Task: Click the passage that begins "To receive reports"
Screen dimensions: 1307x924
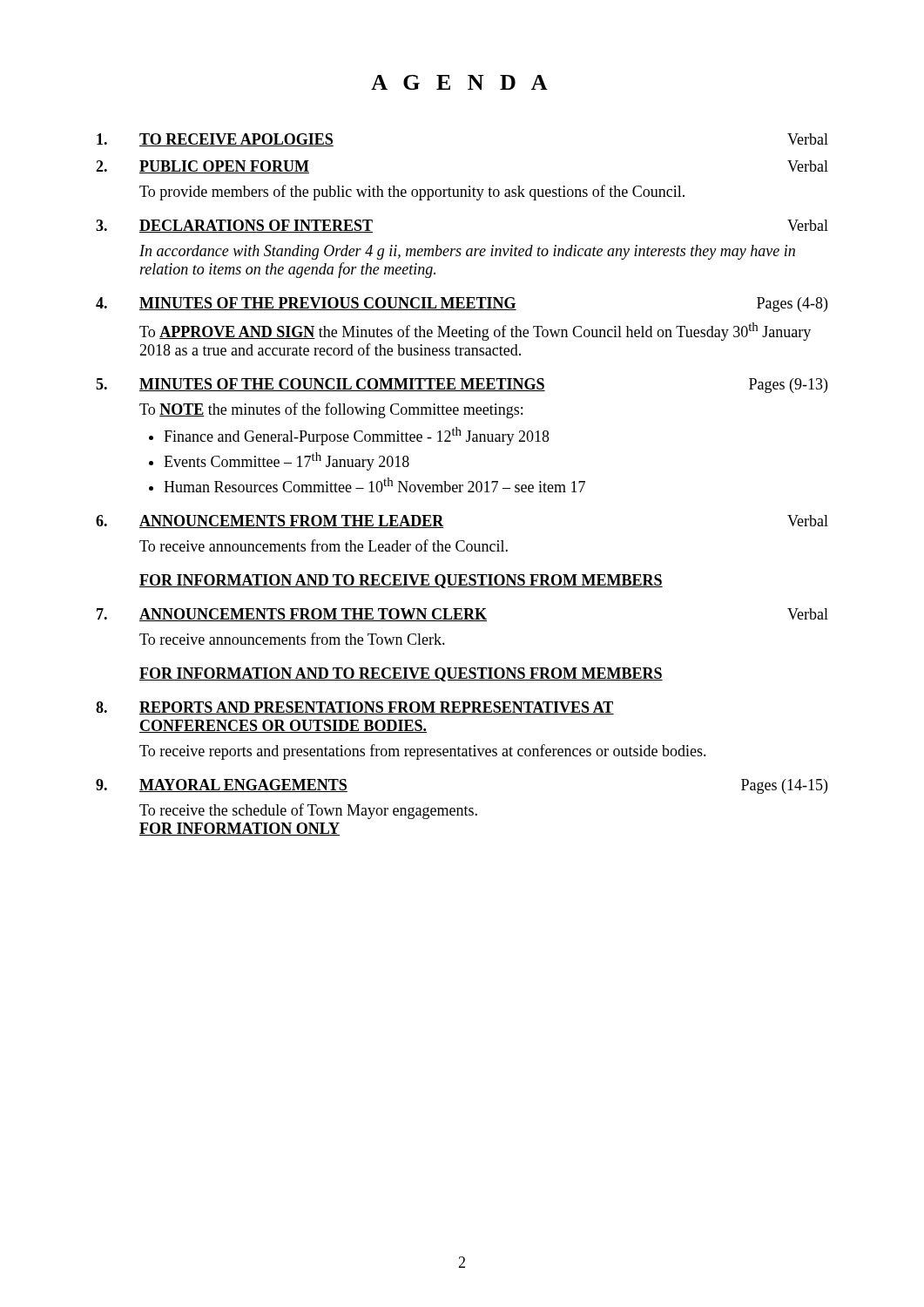Action: [x=484, y=752]
